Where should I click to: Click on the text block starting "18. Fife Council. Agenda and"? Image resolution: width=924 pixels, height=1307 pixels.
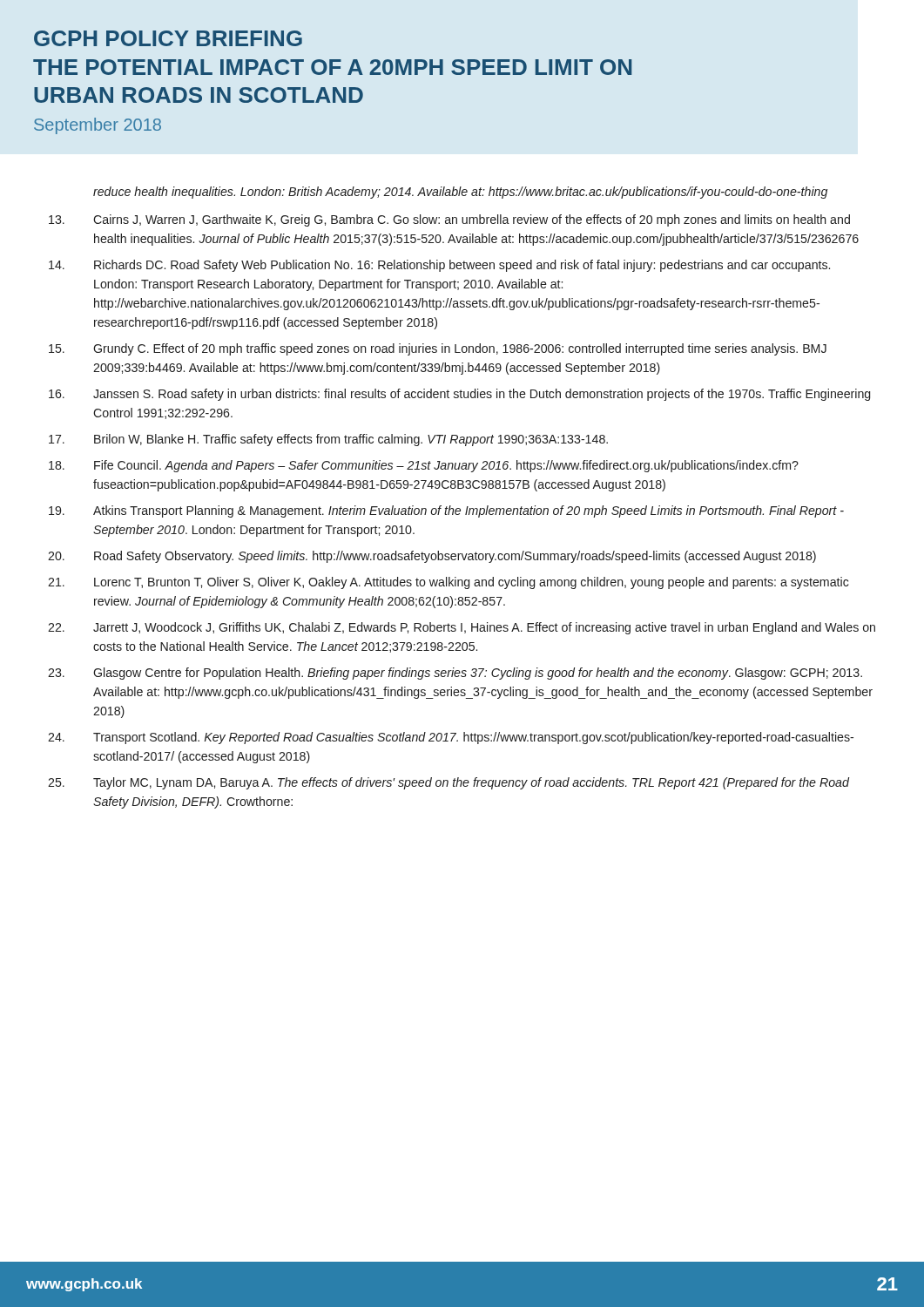click(462, 474)
